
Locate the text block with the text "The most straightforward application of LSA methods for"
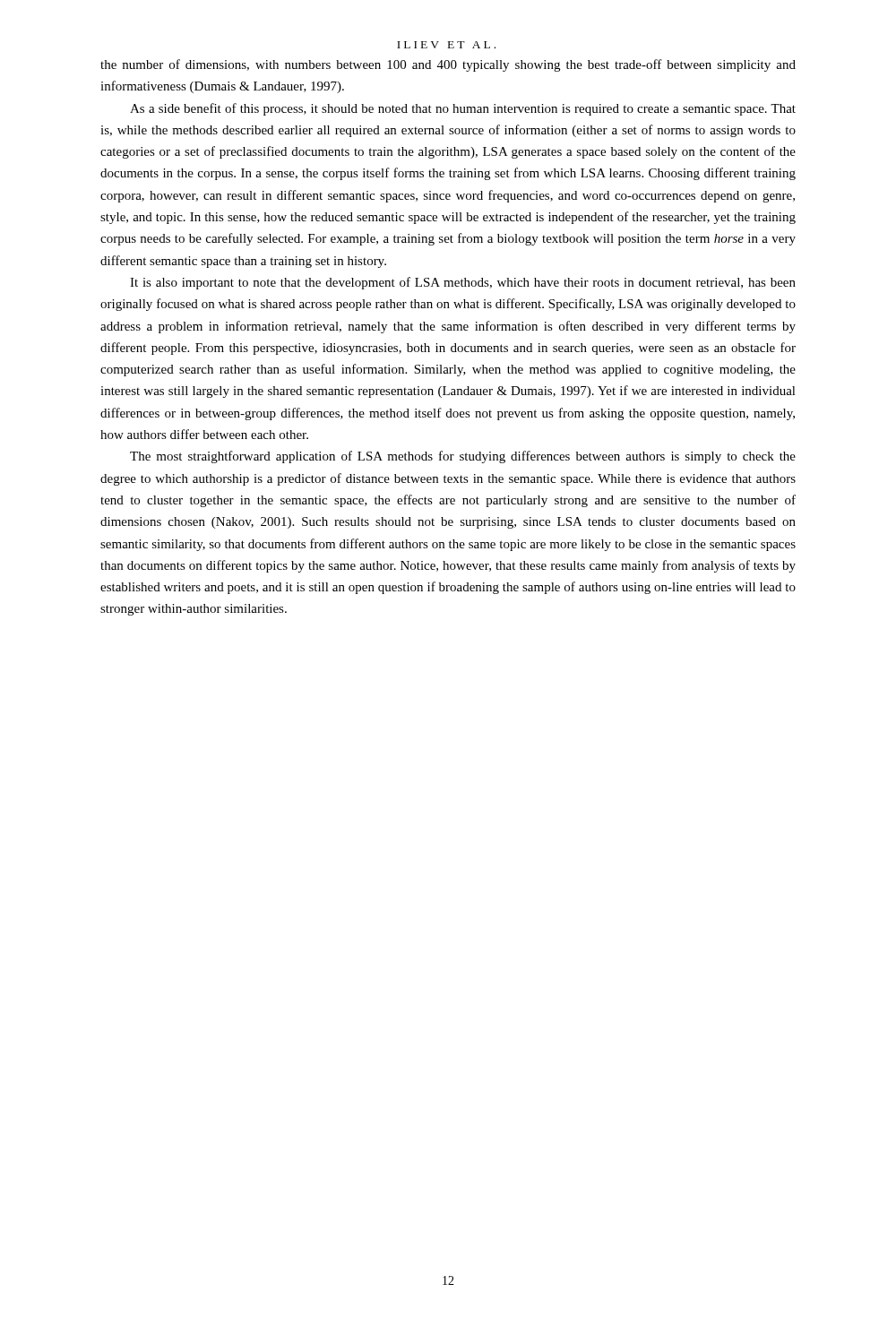click(448, 533)
